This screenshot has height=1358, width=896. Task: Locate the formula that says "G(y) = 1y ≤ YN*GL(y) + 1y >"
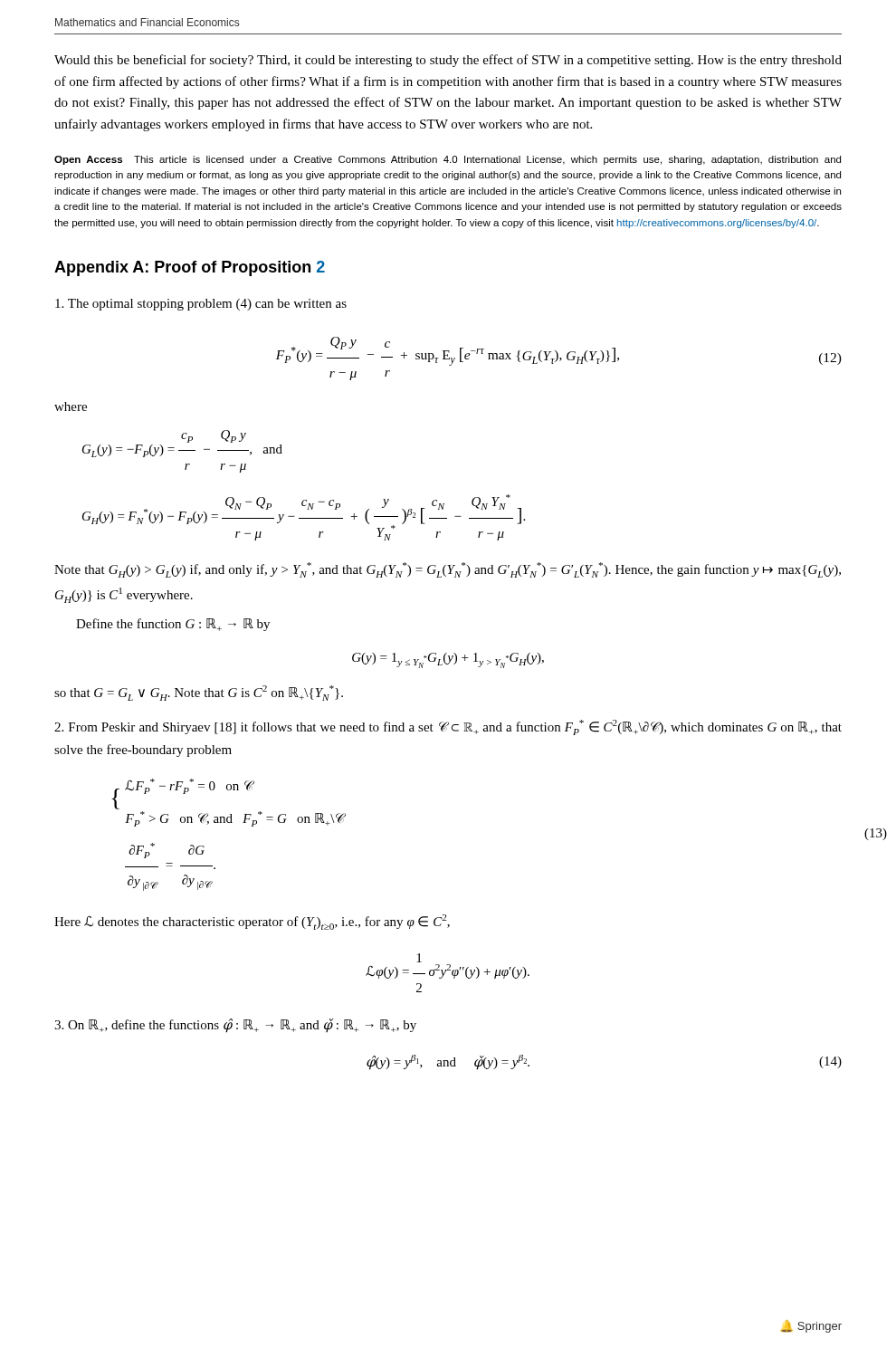point(448,660)
